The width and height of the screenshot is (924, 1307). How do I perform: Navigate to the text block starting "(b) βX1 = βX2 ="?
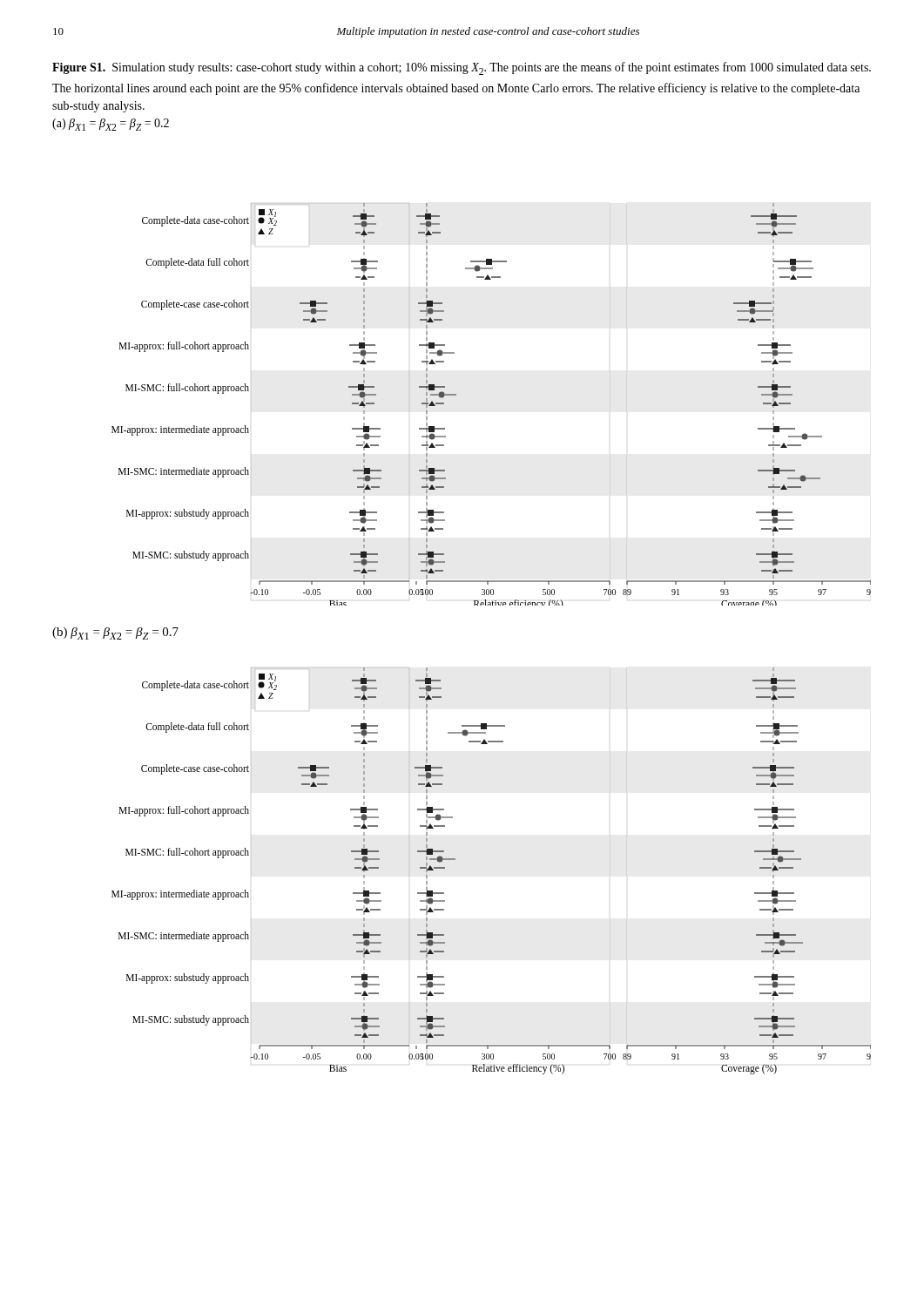point(115,633)
